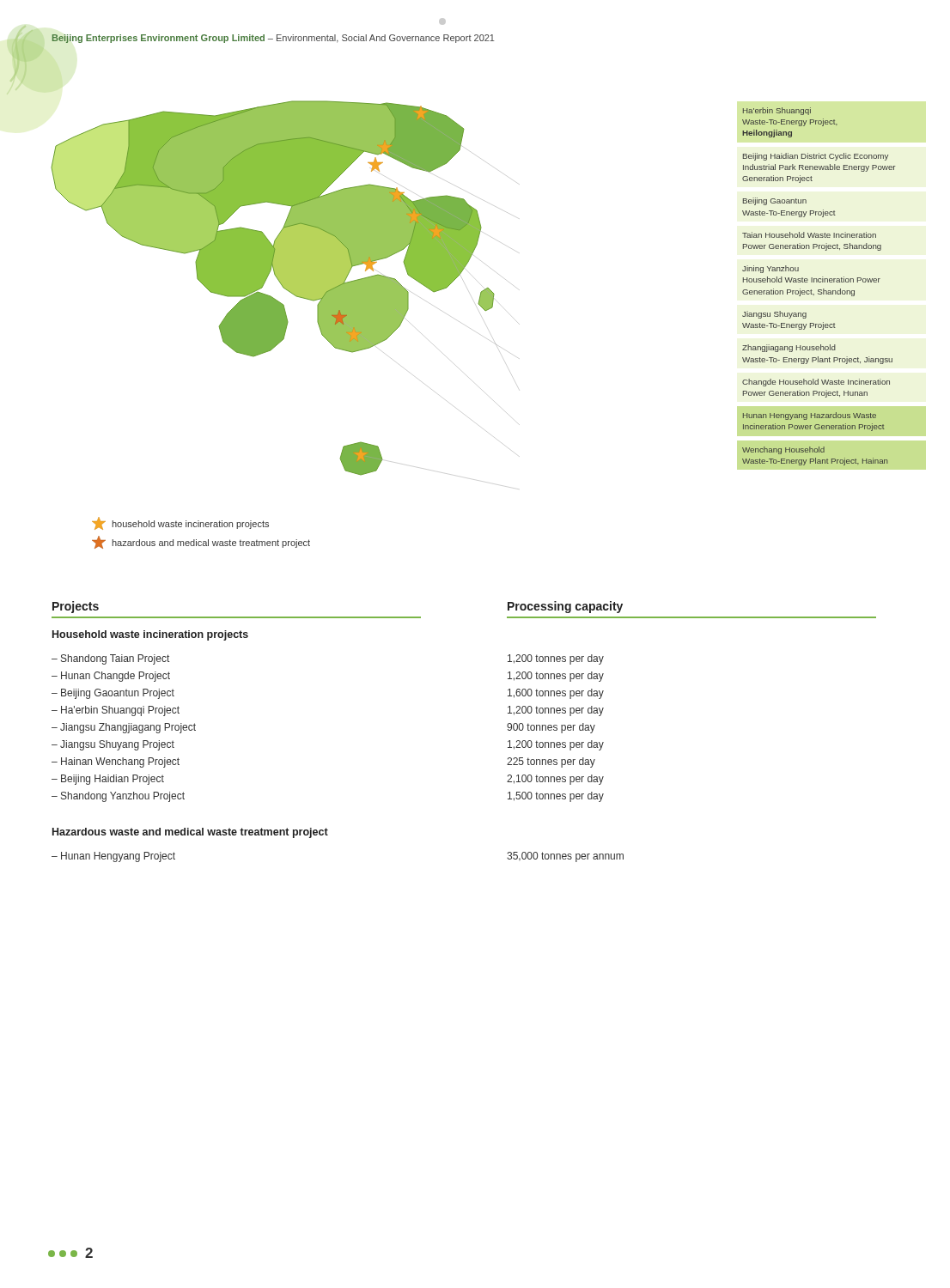Find the list item that says "– Jiangsu Shuyang"
This screenshot has height=1288, width=950.
point(113,744)
